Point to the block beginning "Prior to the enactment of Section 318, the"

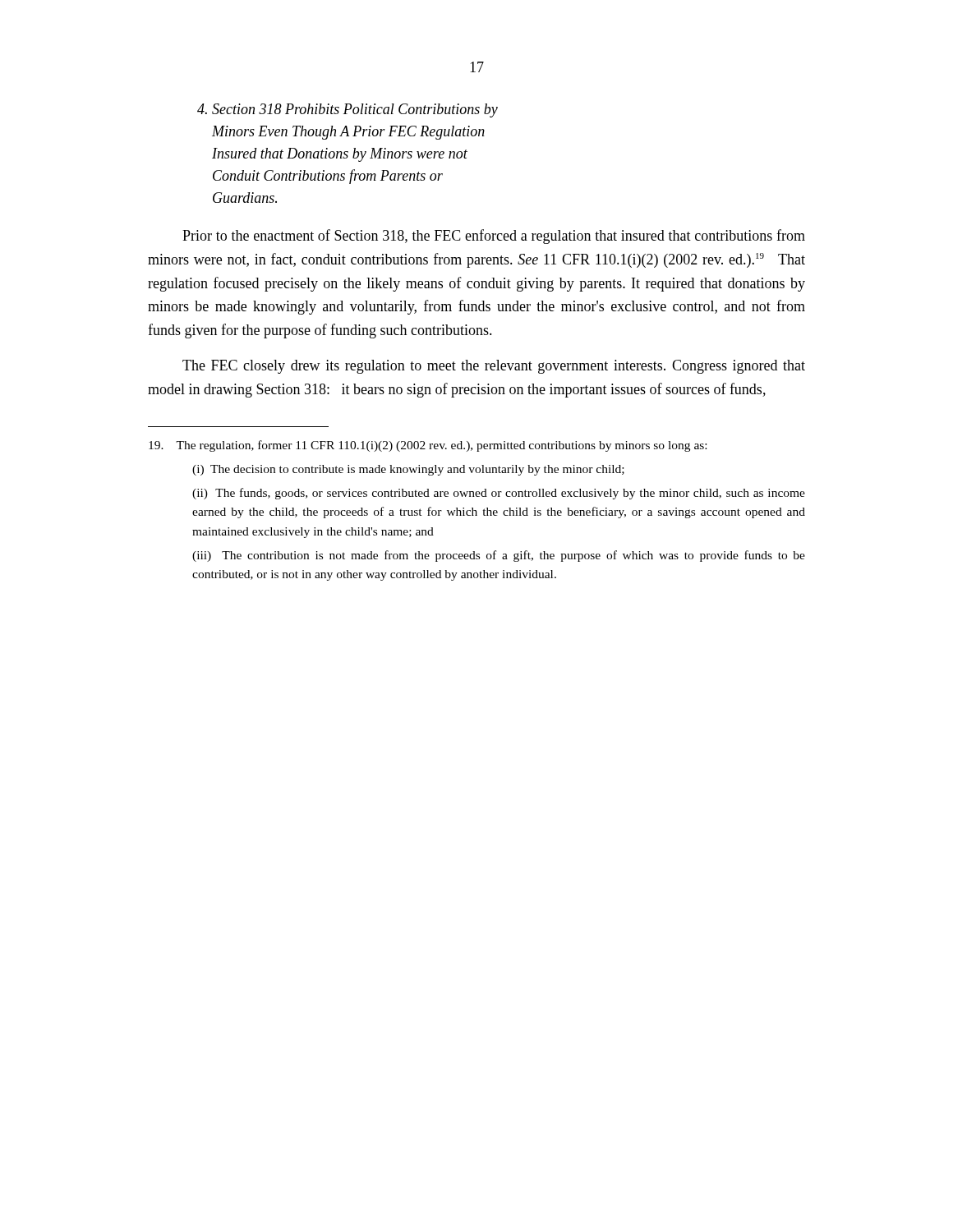[476, 283]
